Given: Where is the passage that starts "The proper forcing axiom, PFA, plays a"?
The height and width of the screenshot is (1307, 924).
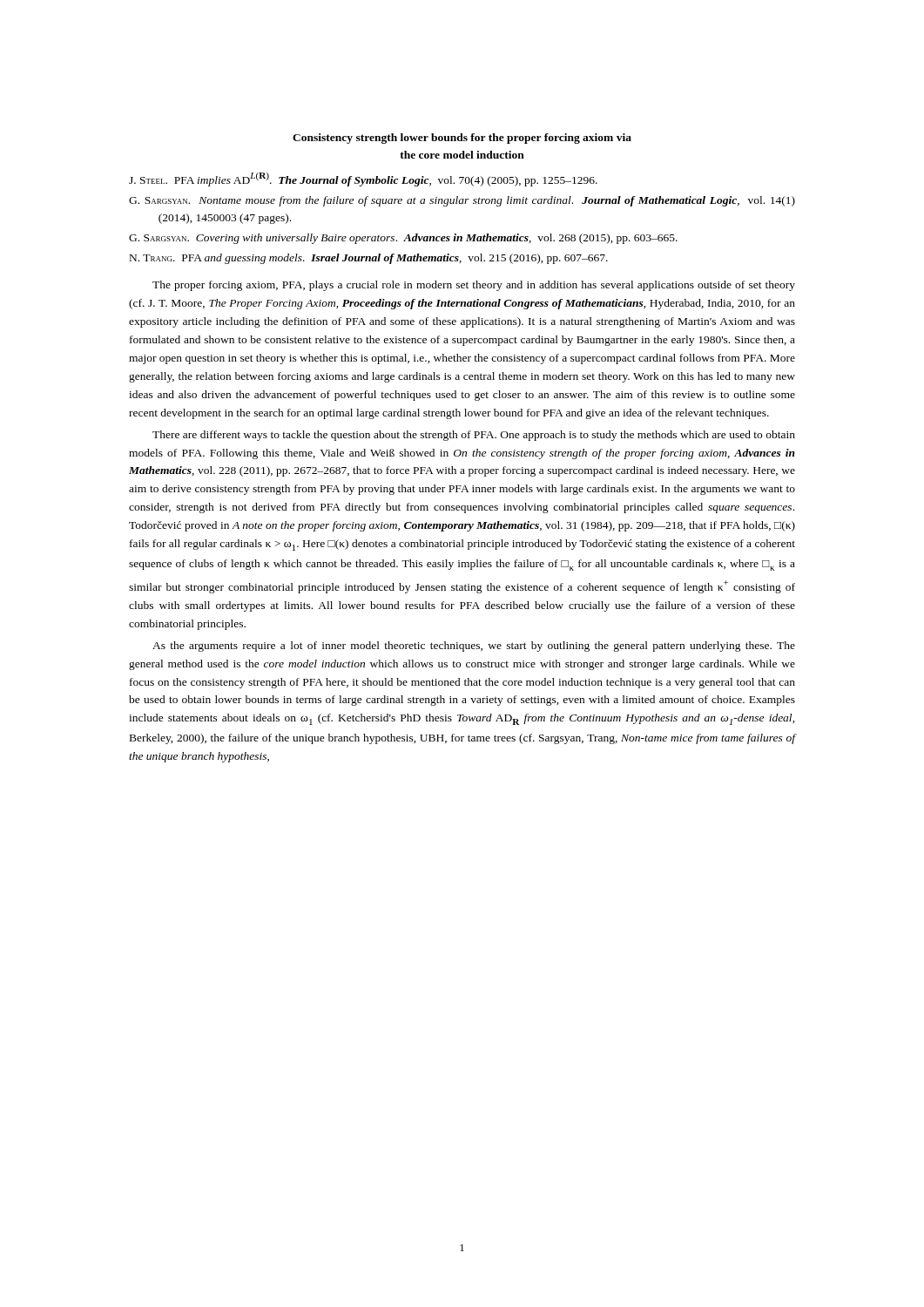Looking at the screenshot, I should pyautogui.click(x=462, y=349).
